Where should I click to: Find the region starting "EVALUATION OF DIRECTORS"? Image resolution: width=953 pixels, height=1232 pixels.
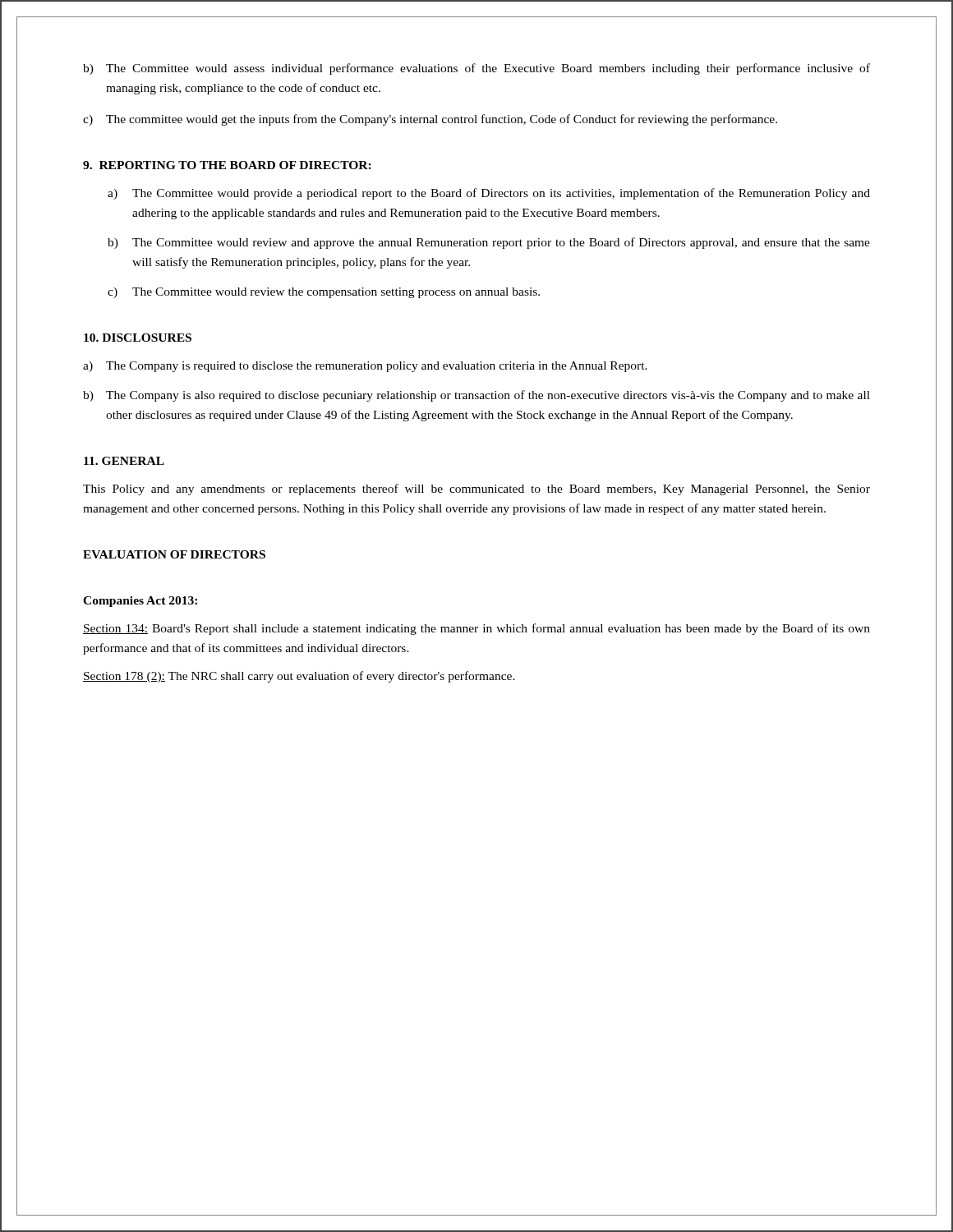[174, 554]
